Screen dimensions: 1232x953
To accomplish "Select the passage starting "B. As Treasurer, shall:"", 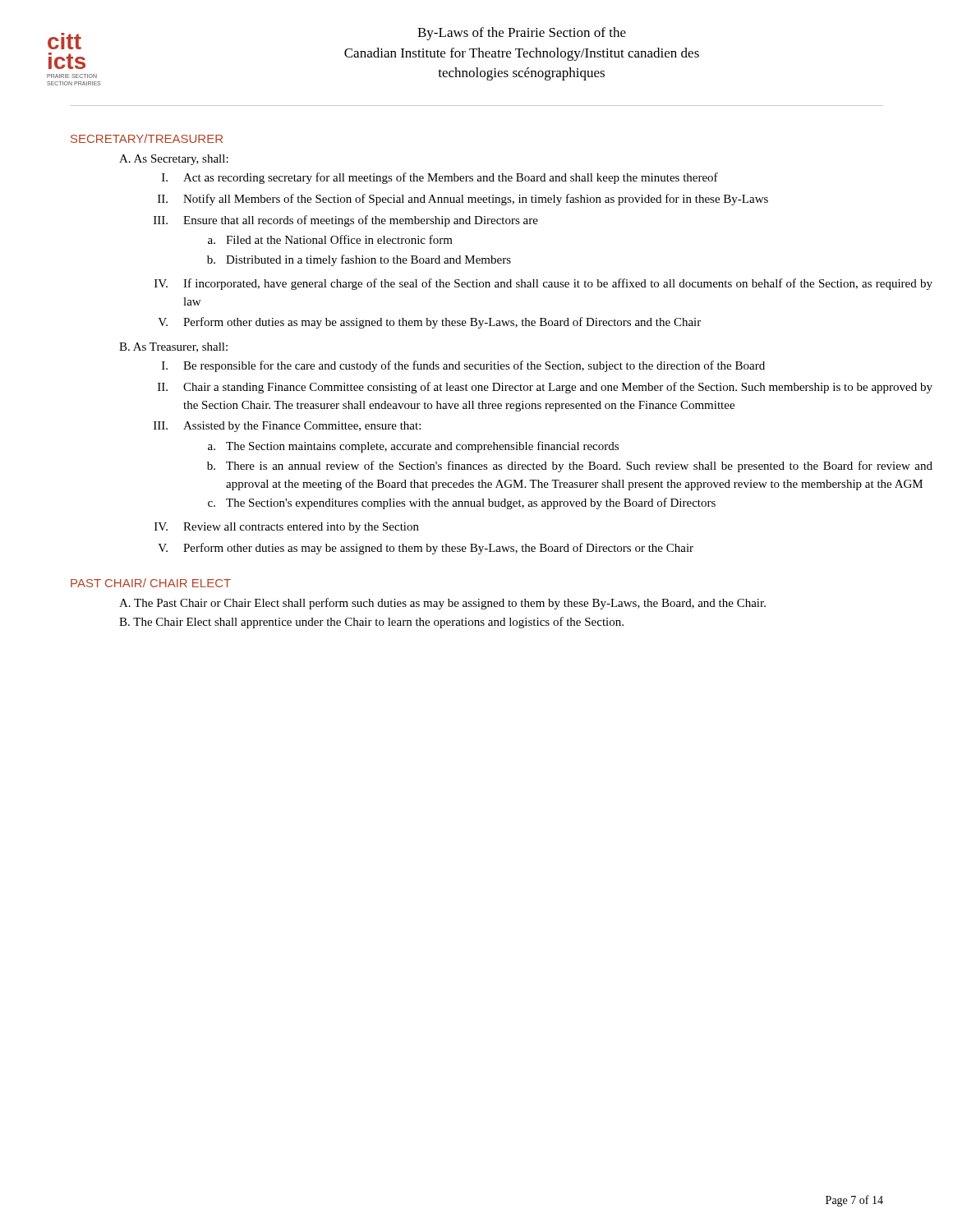I will coord(174,347).
